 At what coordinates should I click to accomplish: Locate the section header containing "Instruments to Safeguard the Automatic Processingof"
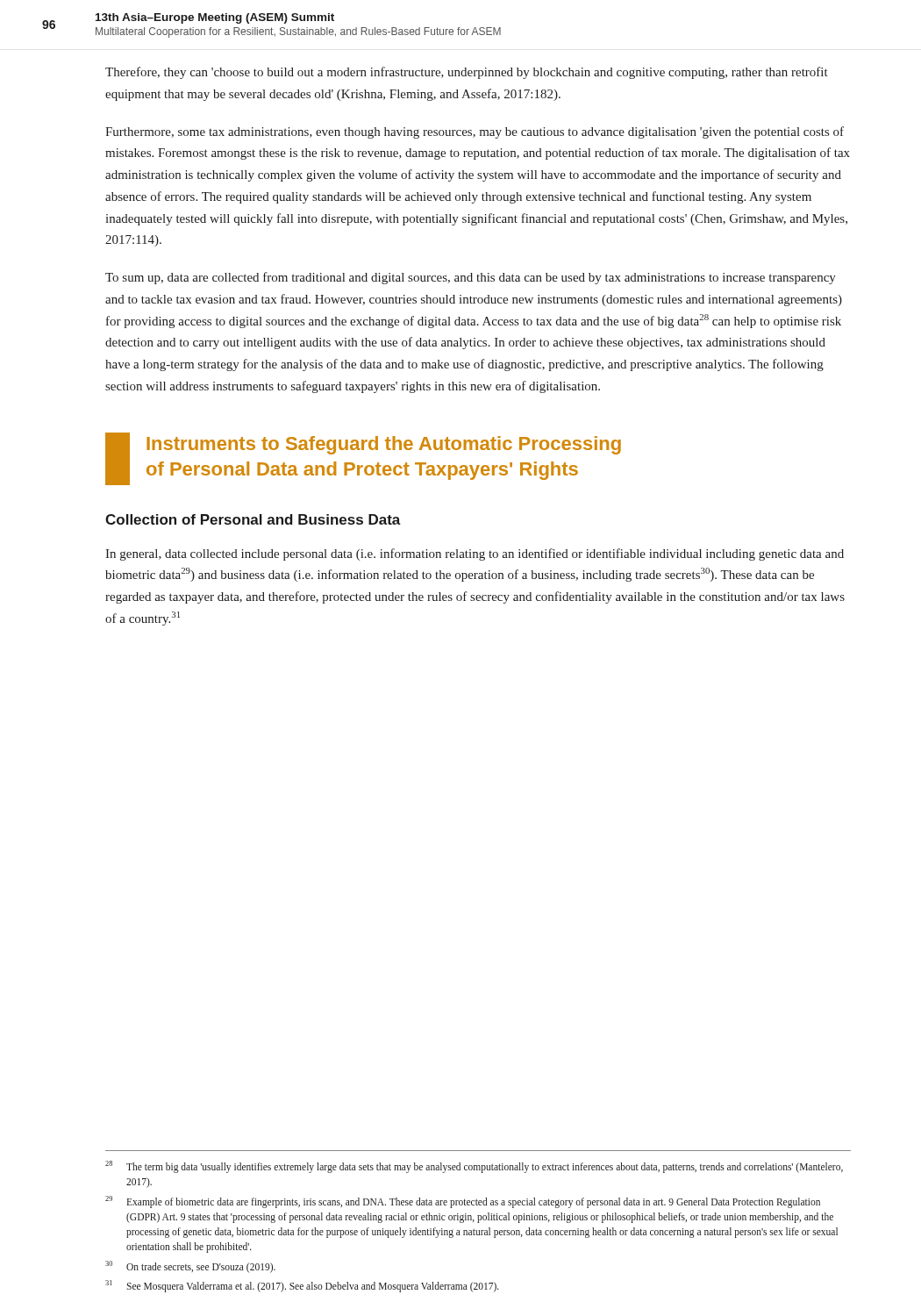[364, 458]
